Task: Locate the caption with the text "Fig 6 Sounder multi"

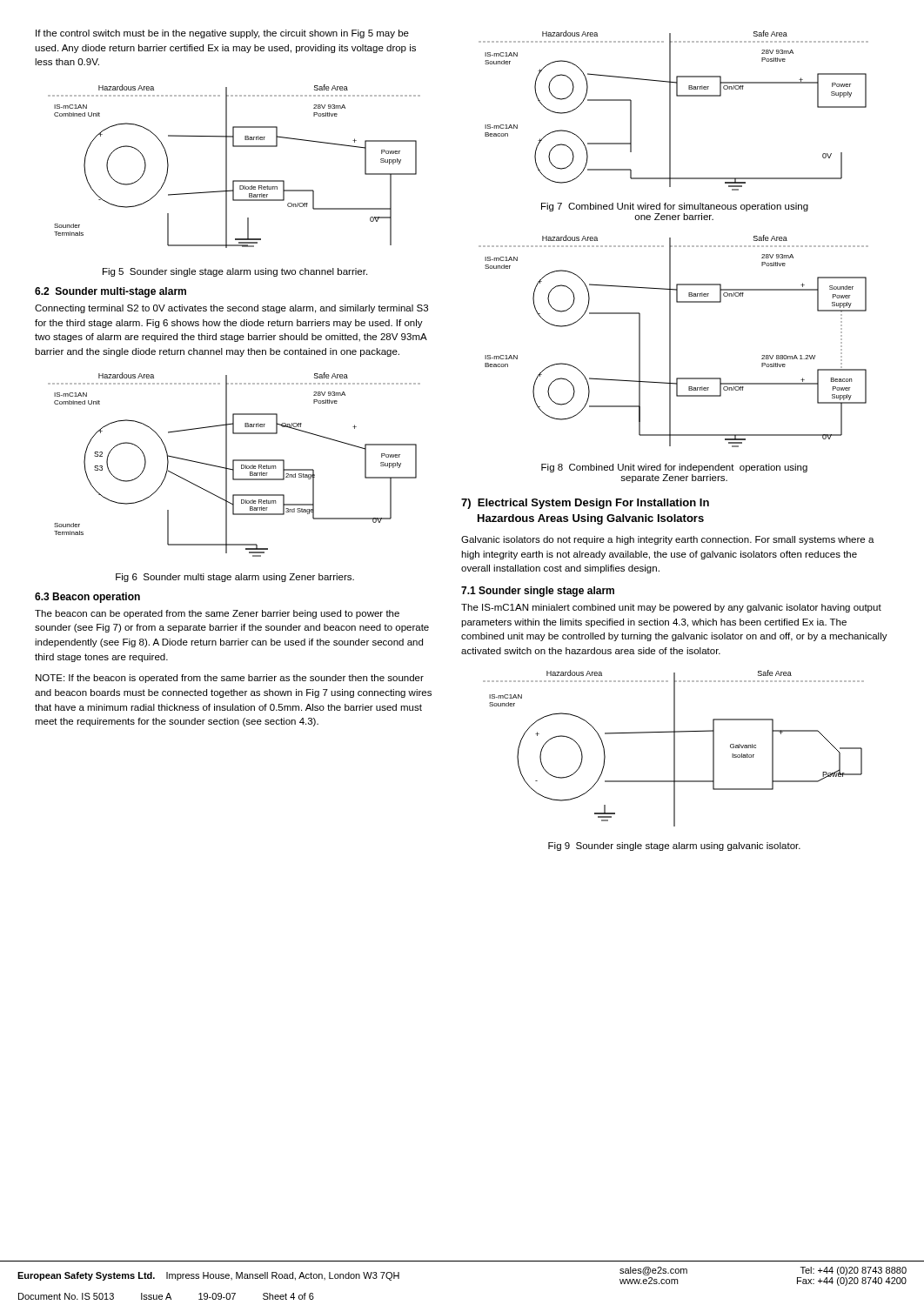Action: (235, 577)
